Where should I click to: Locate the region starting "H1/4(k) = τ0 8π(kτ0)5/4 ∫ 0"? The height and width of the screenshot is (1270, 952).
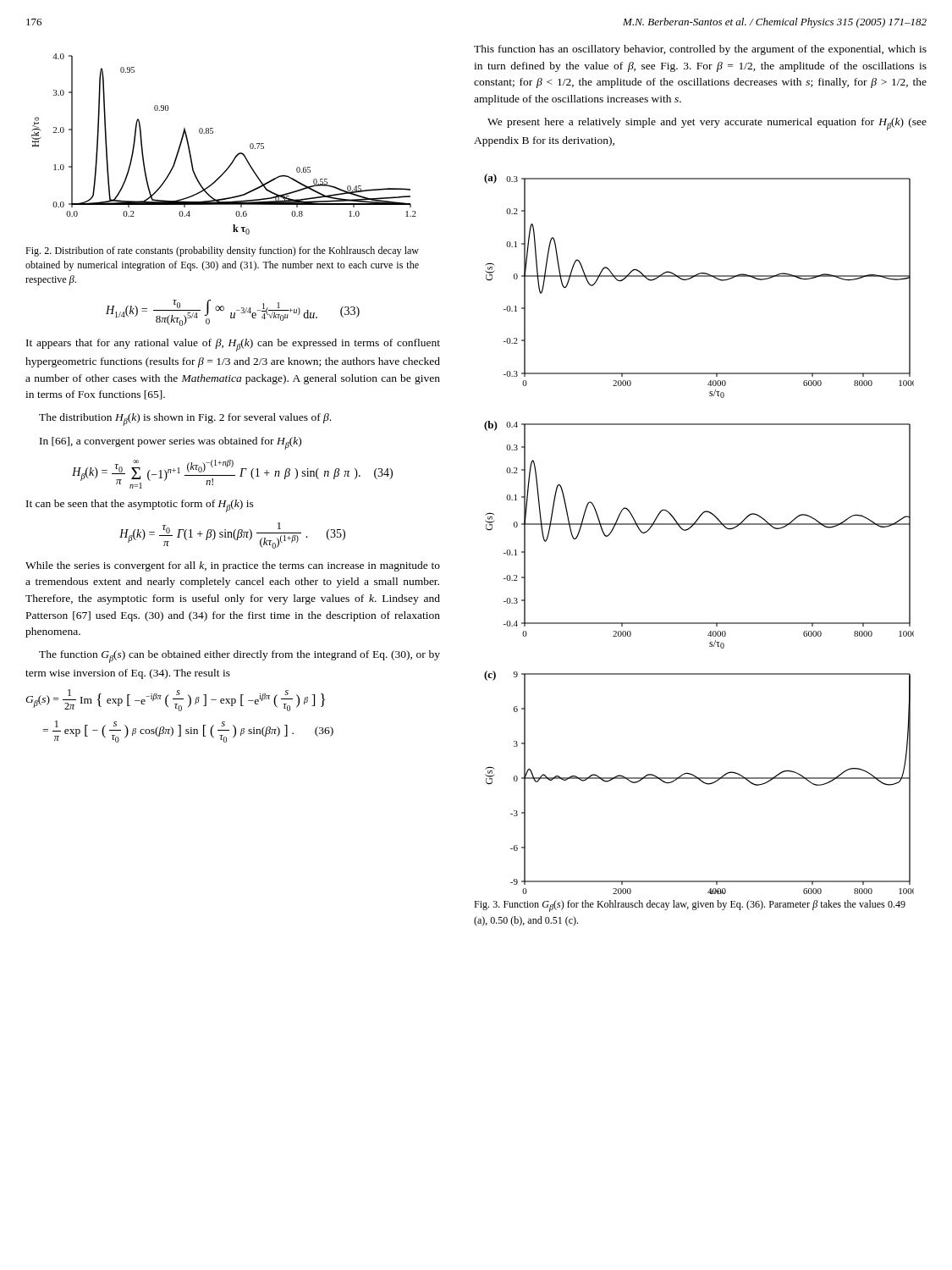pos(233,311)
